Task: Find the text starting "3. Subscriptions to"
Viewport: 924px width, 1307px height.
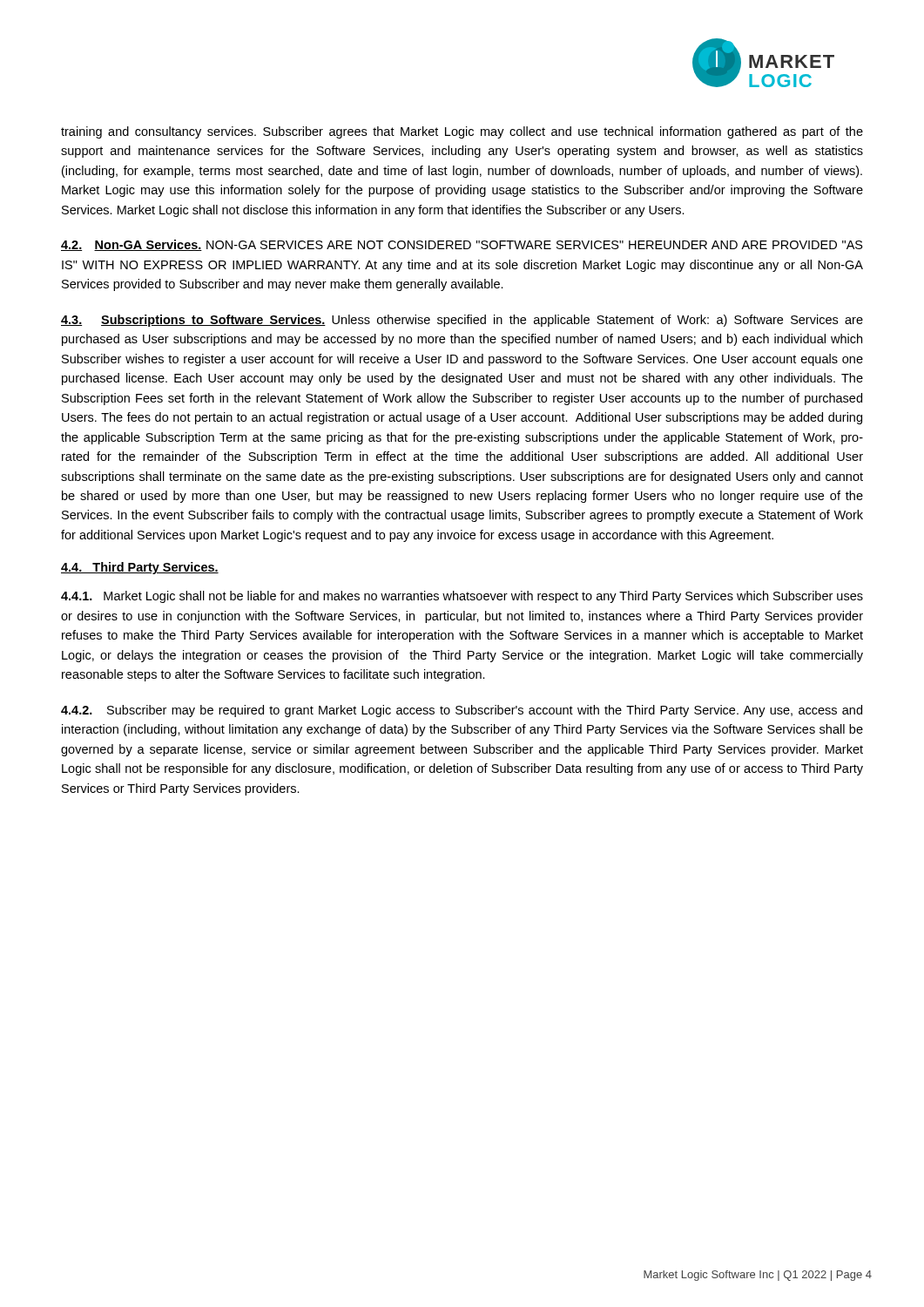Action: point(462,427)
